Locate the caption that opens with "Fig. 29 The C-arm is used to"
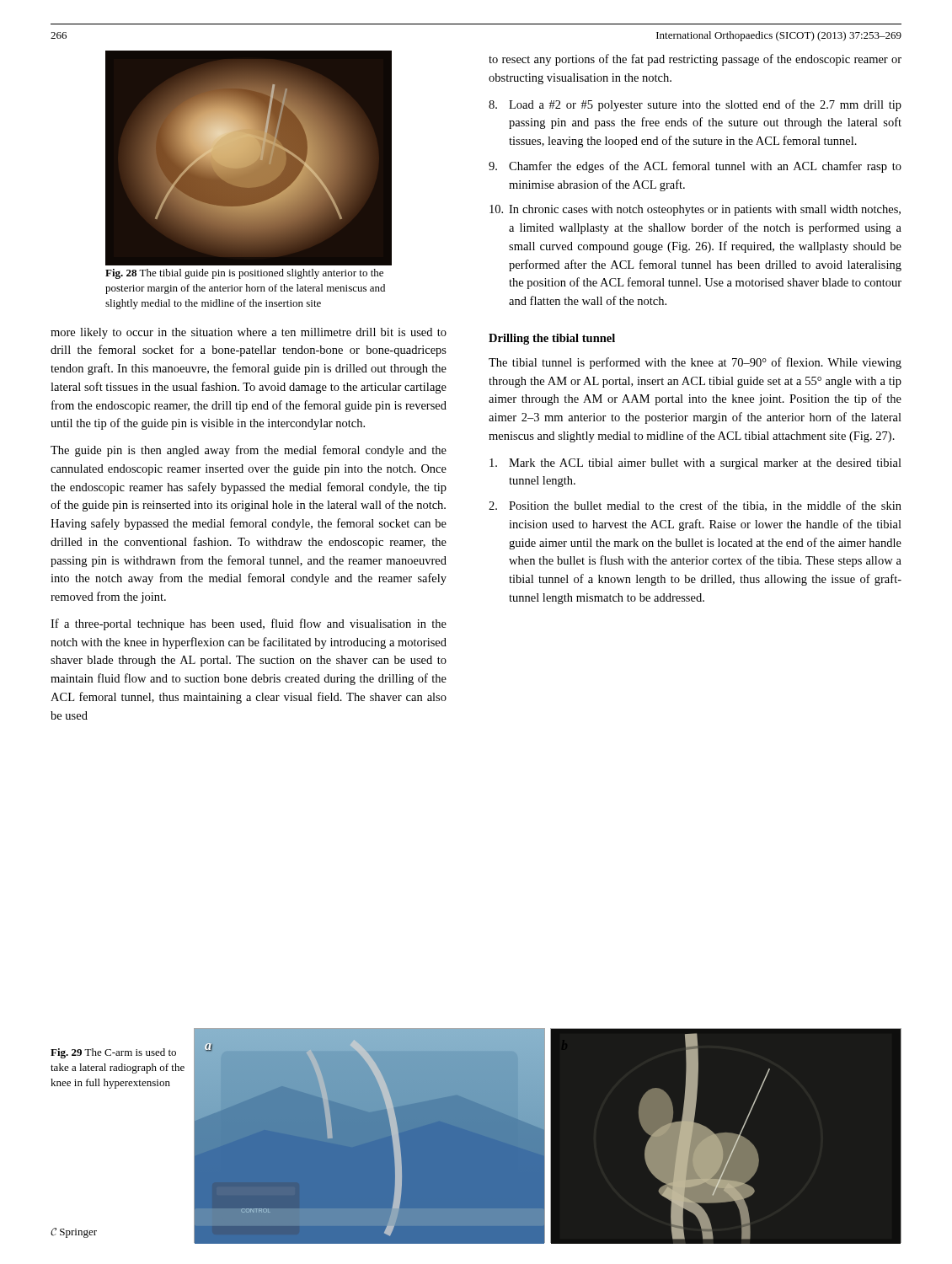The height and width of the screenshot is (1264, 952). (118, 1067)
